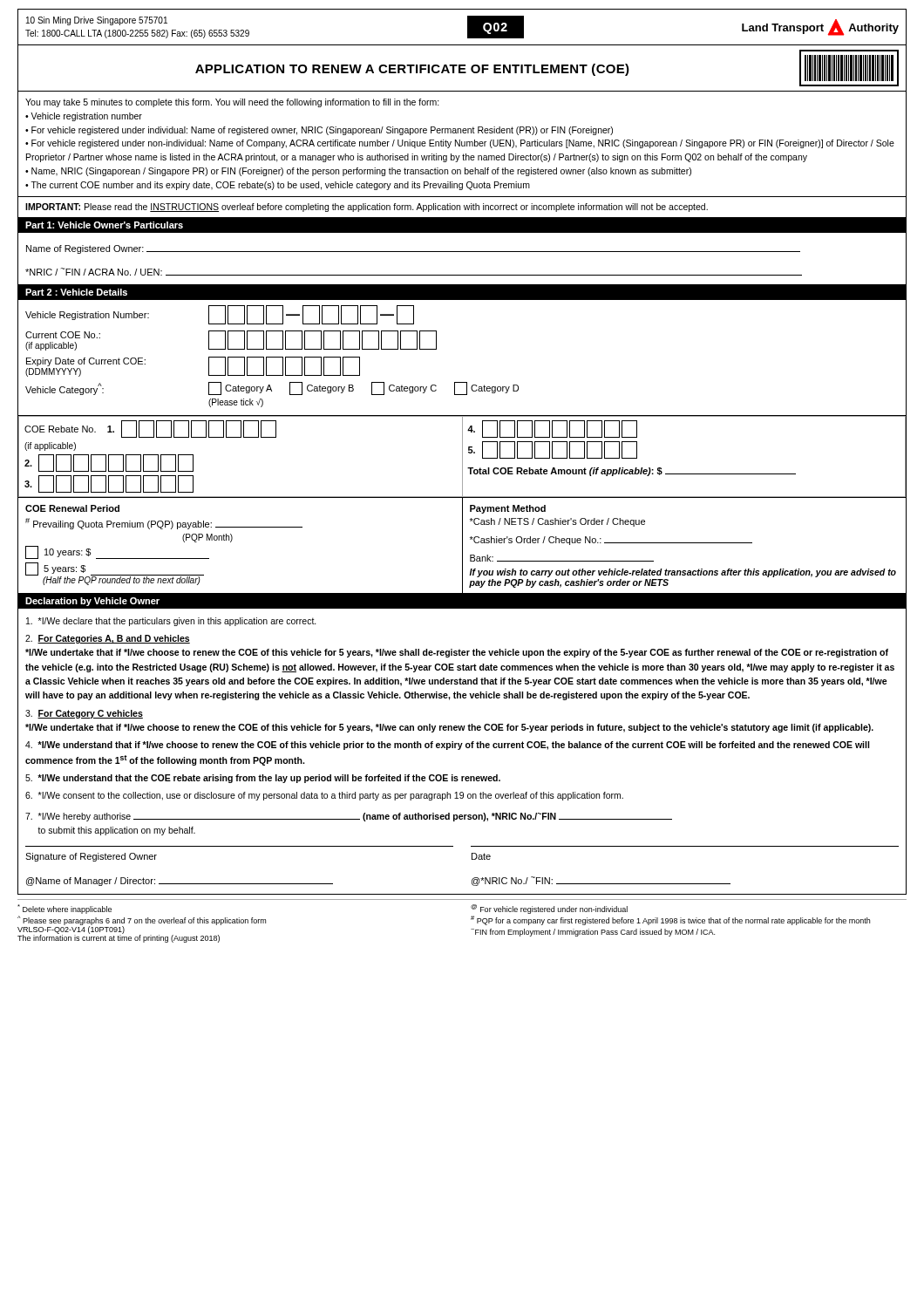Find the element starting "Signature of Registered Owner"
The width and height of the screenshot is (924, 1308).
(x=239, y=855)
